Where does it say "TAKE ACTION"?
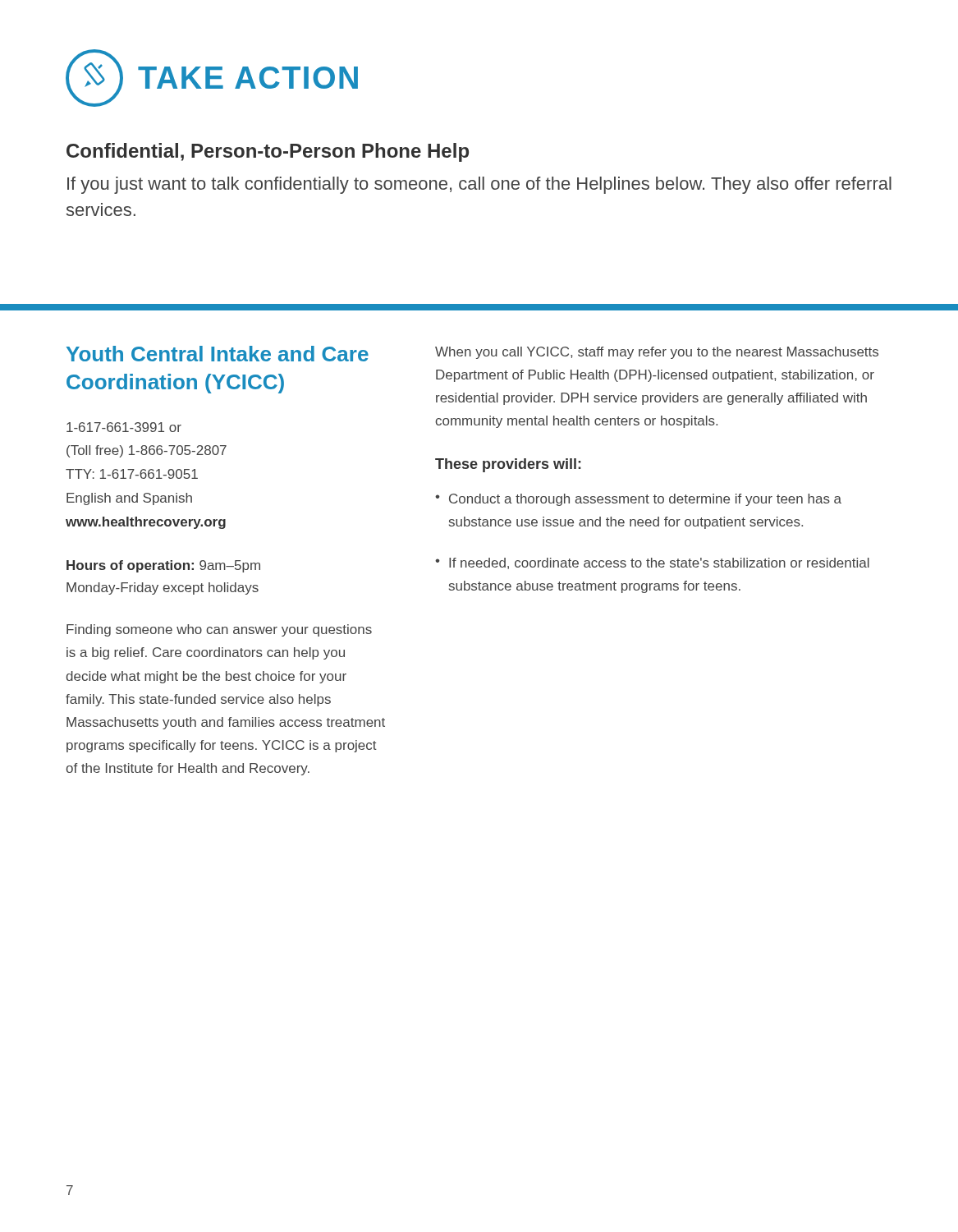958x1232 pixels. [213, 78]
